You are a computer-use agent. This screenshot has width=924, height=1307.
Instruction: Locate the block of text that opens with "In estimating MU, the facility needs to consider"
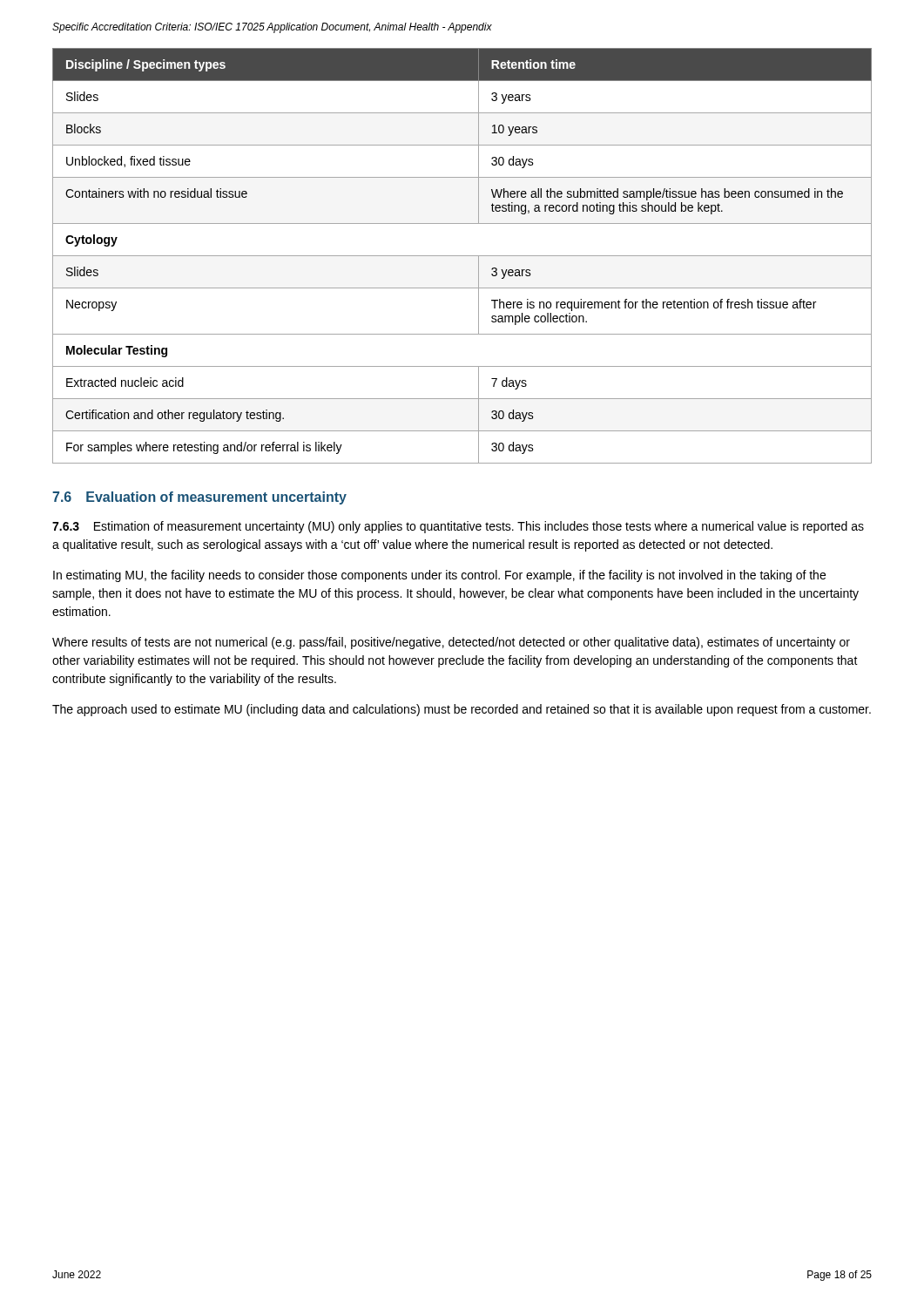pos(456,593)
